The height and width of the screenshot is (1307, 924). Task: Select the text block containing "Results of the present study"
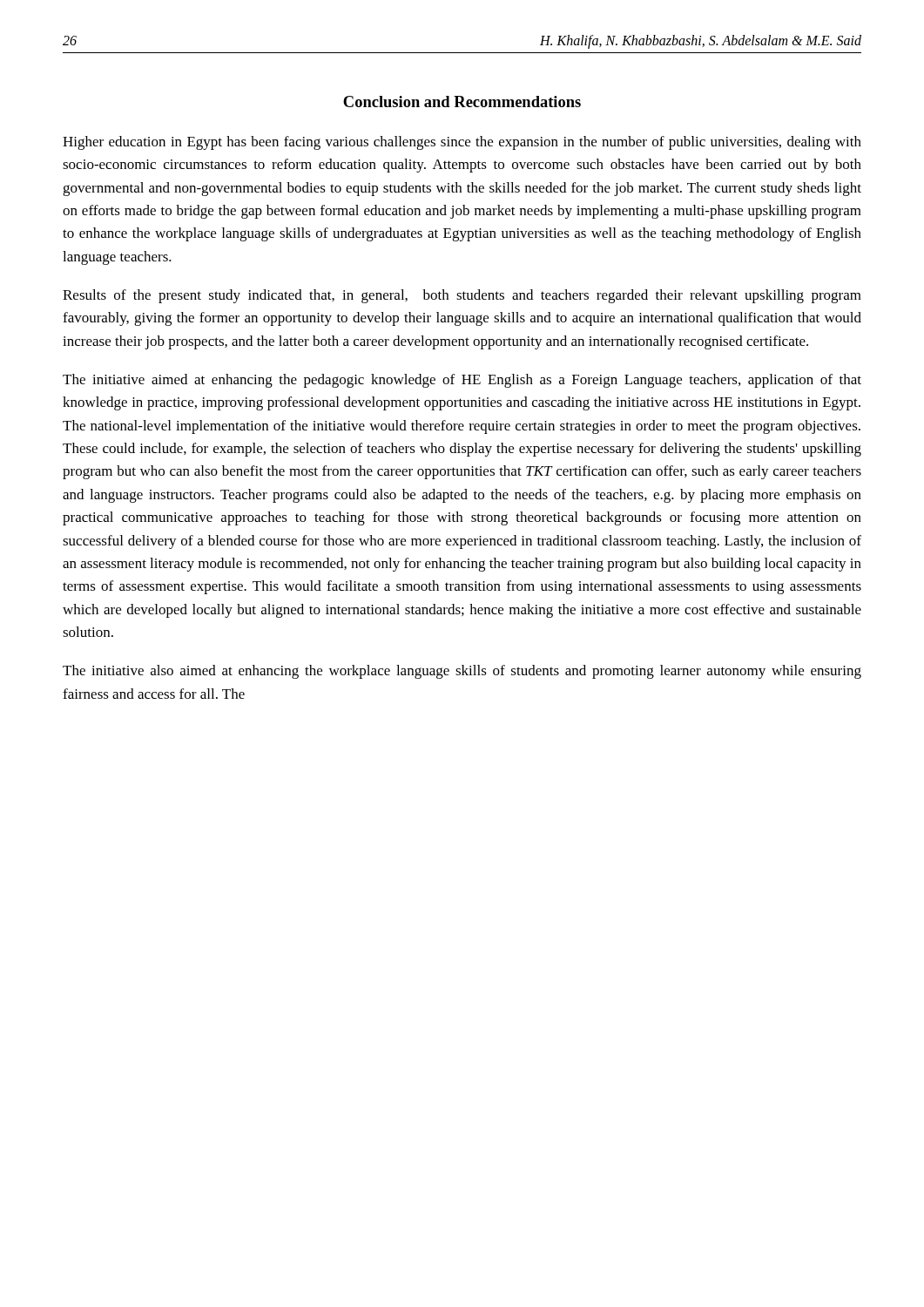462,318
